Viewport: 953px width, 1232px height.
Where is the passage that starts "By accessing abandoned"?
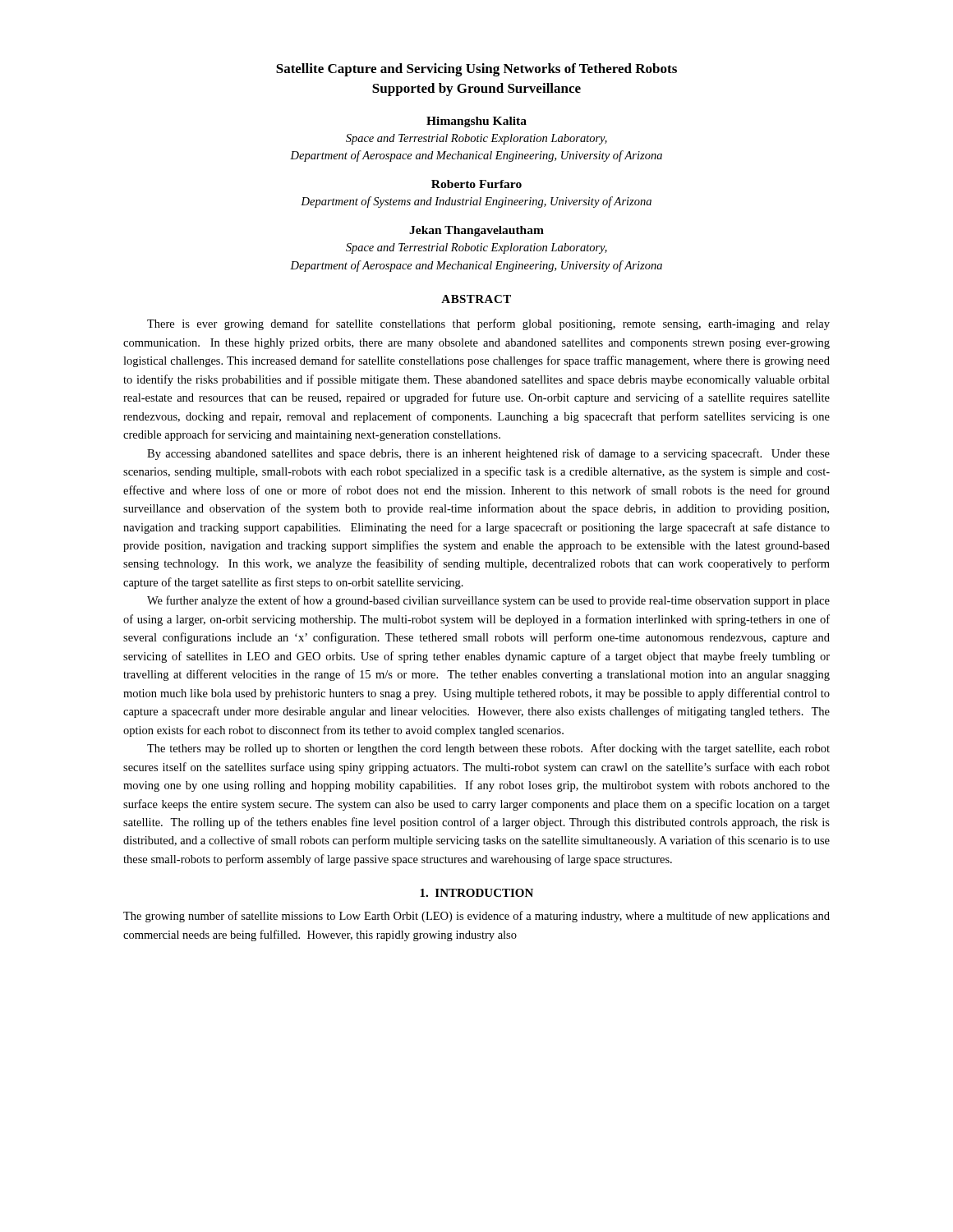pyautogui.click(x=476, y=518)
